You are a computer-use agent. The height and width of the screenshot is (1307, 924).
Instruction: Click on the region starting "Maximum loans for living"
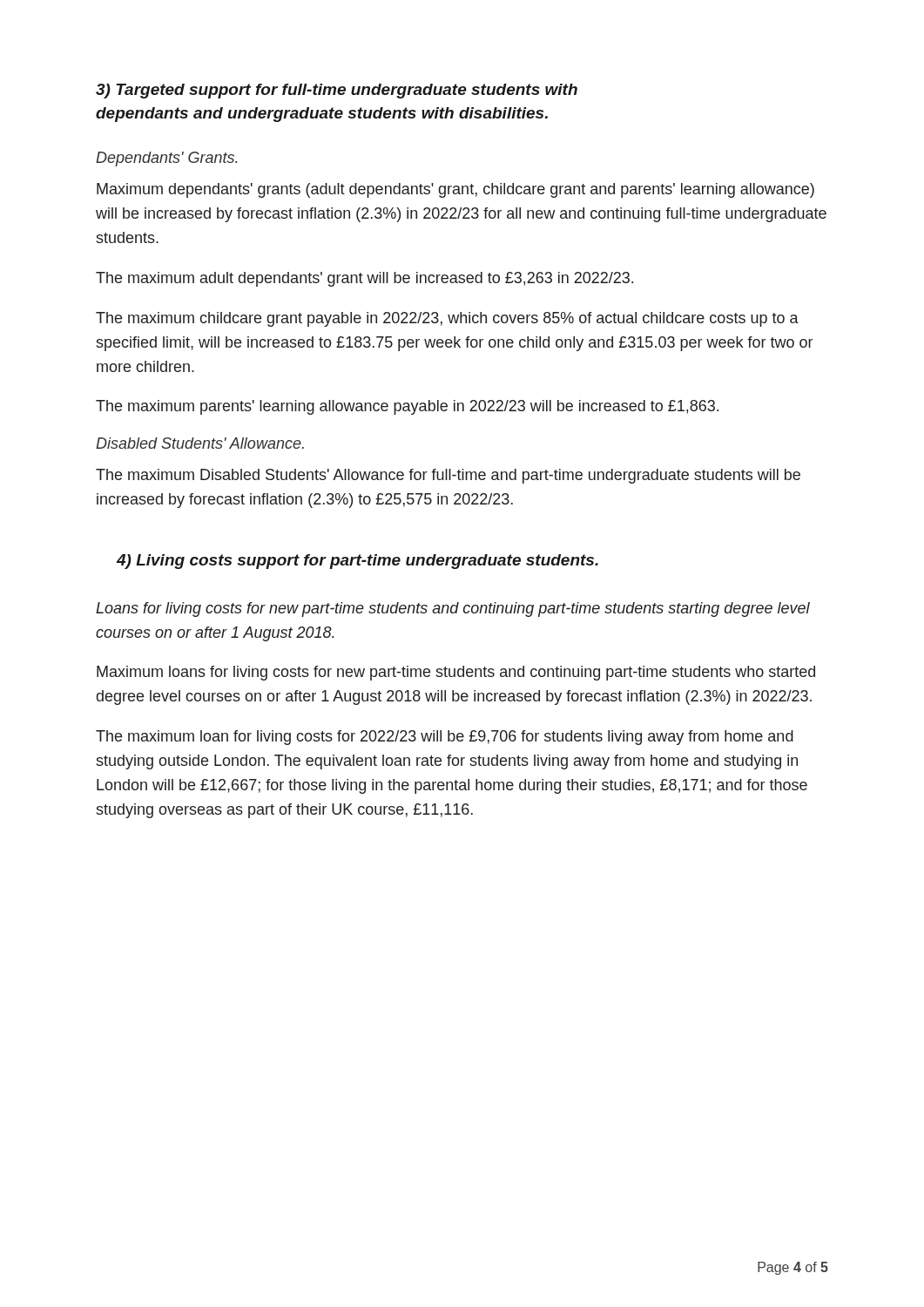point(456,684)
